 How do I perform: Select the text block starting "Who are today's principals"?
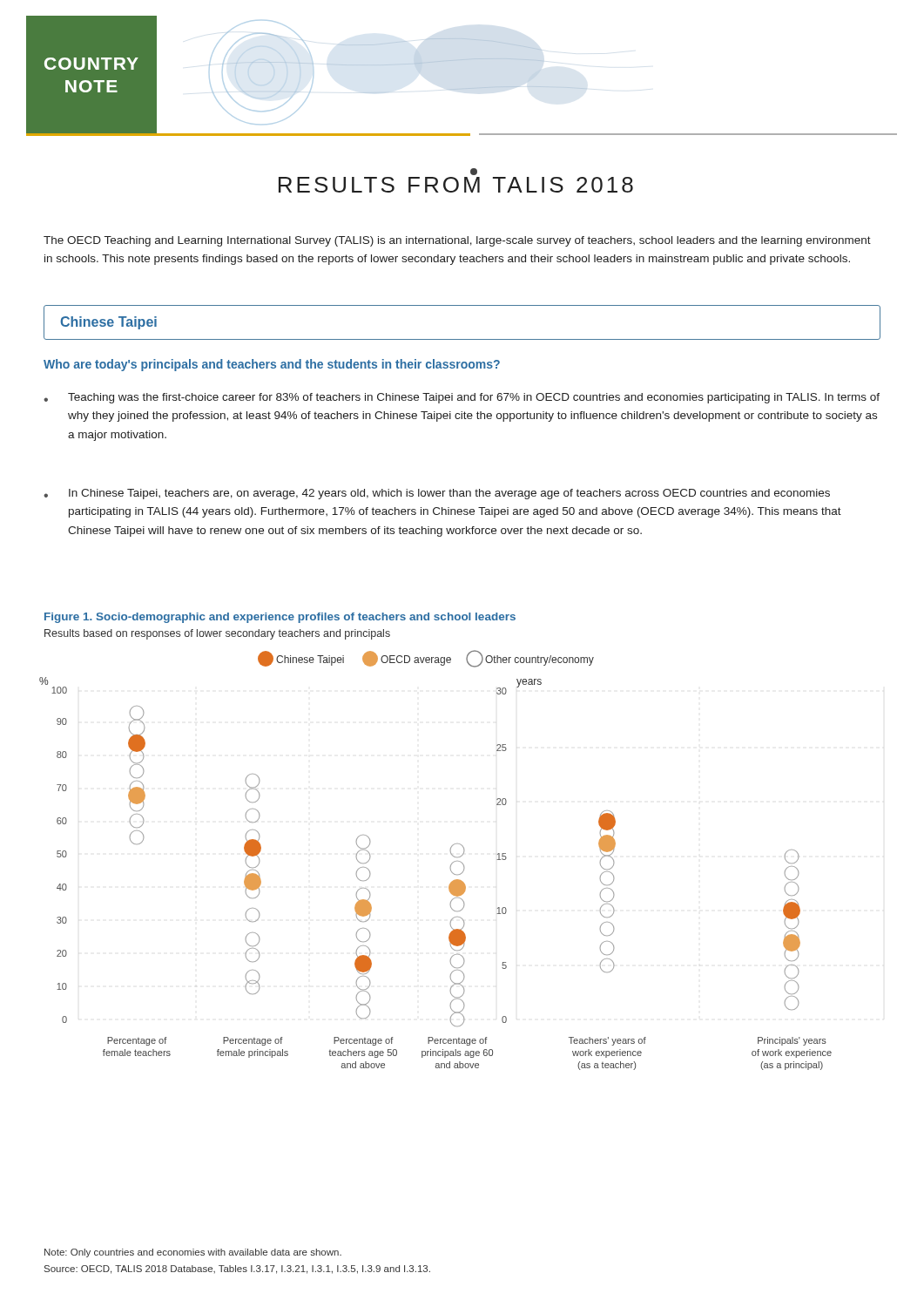tap(272, 364)
